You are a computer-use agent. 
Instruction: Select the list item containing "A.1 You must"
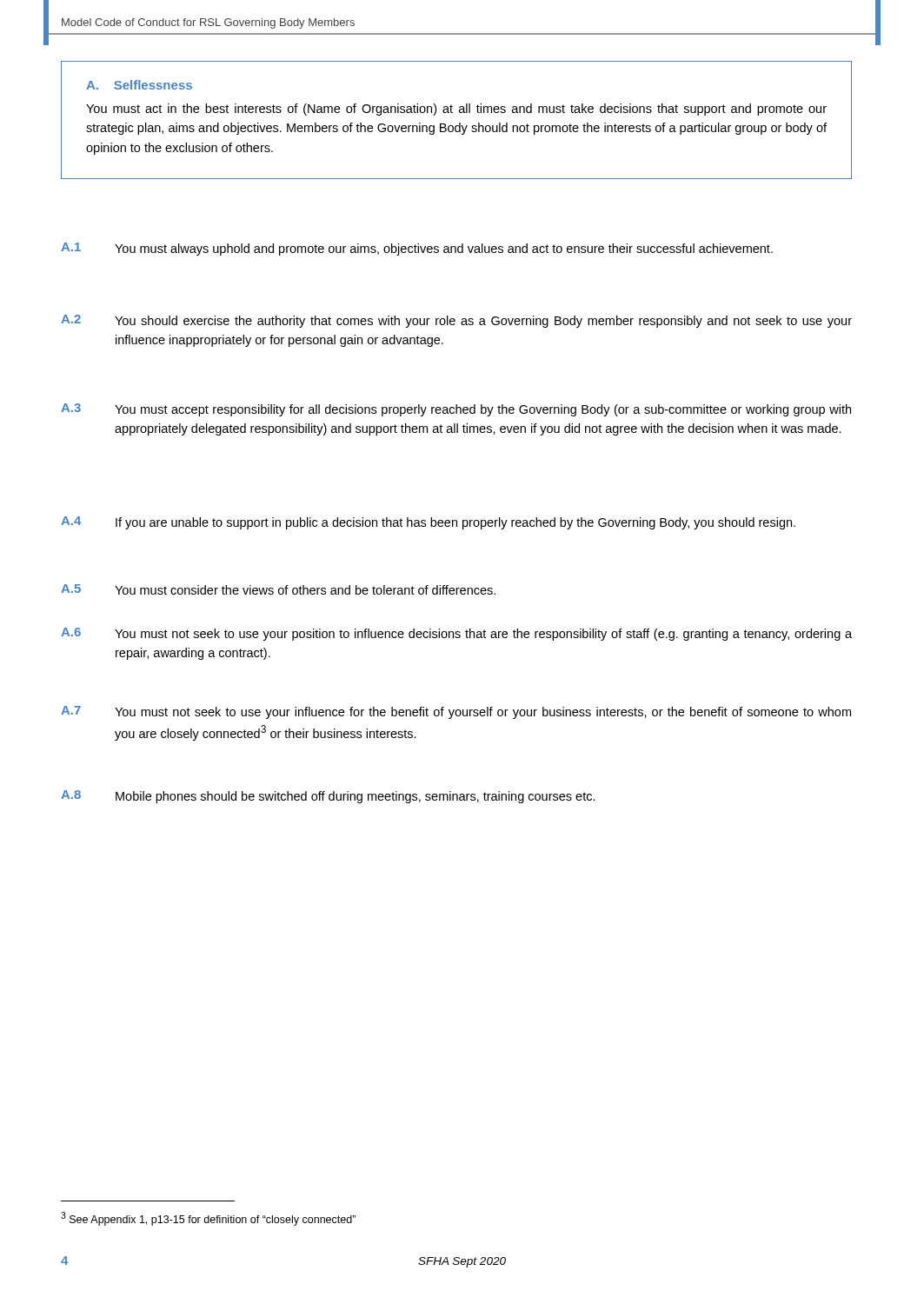456,249
